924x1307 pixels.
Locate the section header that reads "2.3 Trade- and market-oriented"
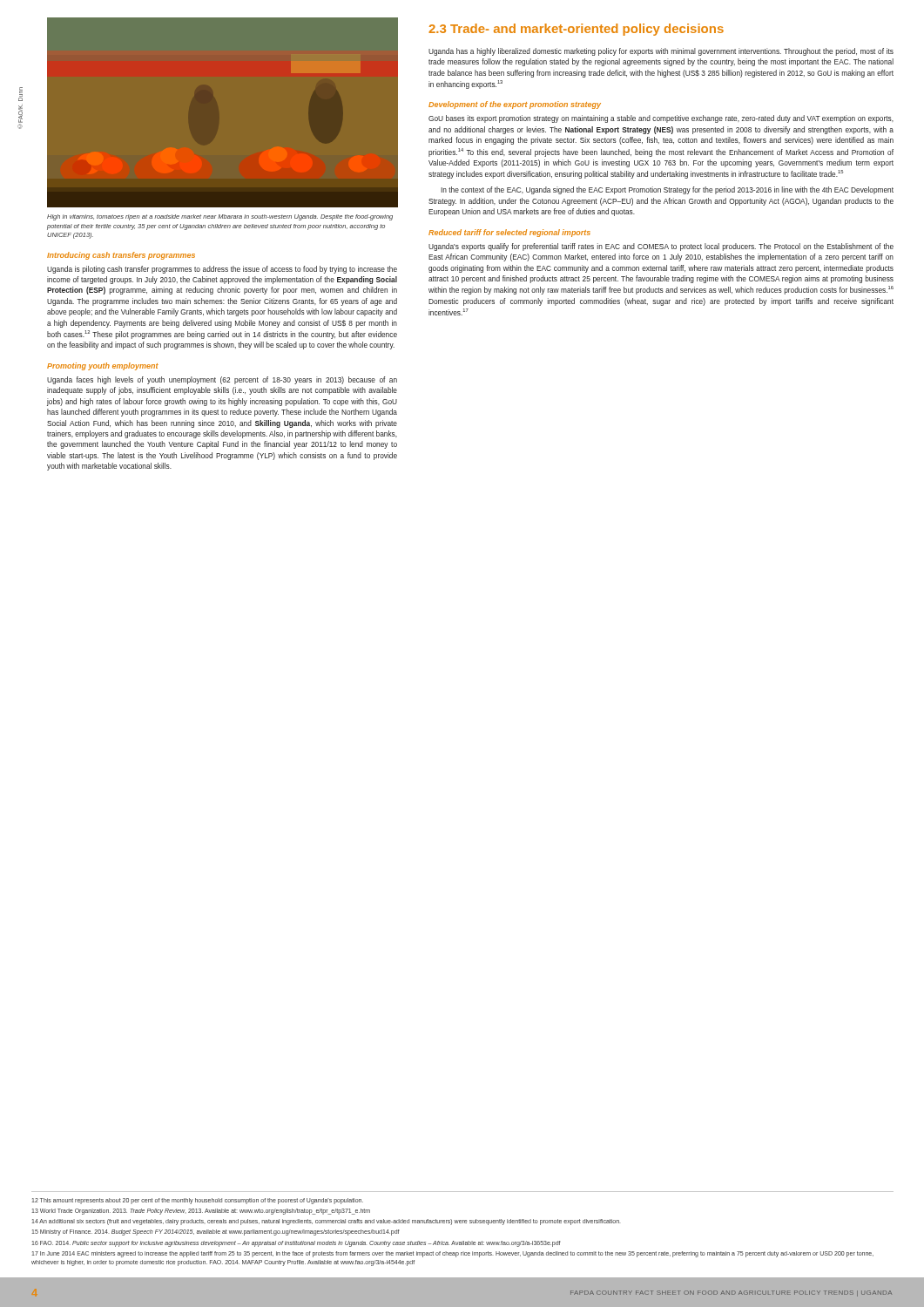tap(576, 28)
